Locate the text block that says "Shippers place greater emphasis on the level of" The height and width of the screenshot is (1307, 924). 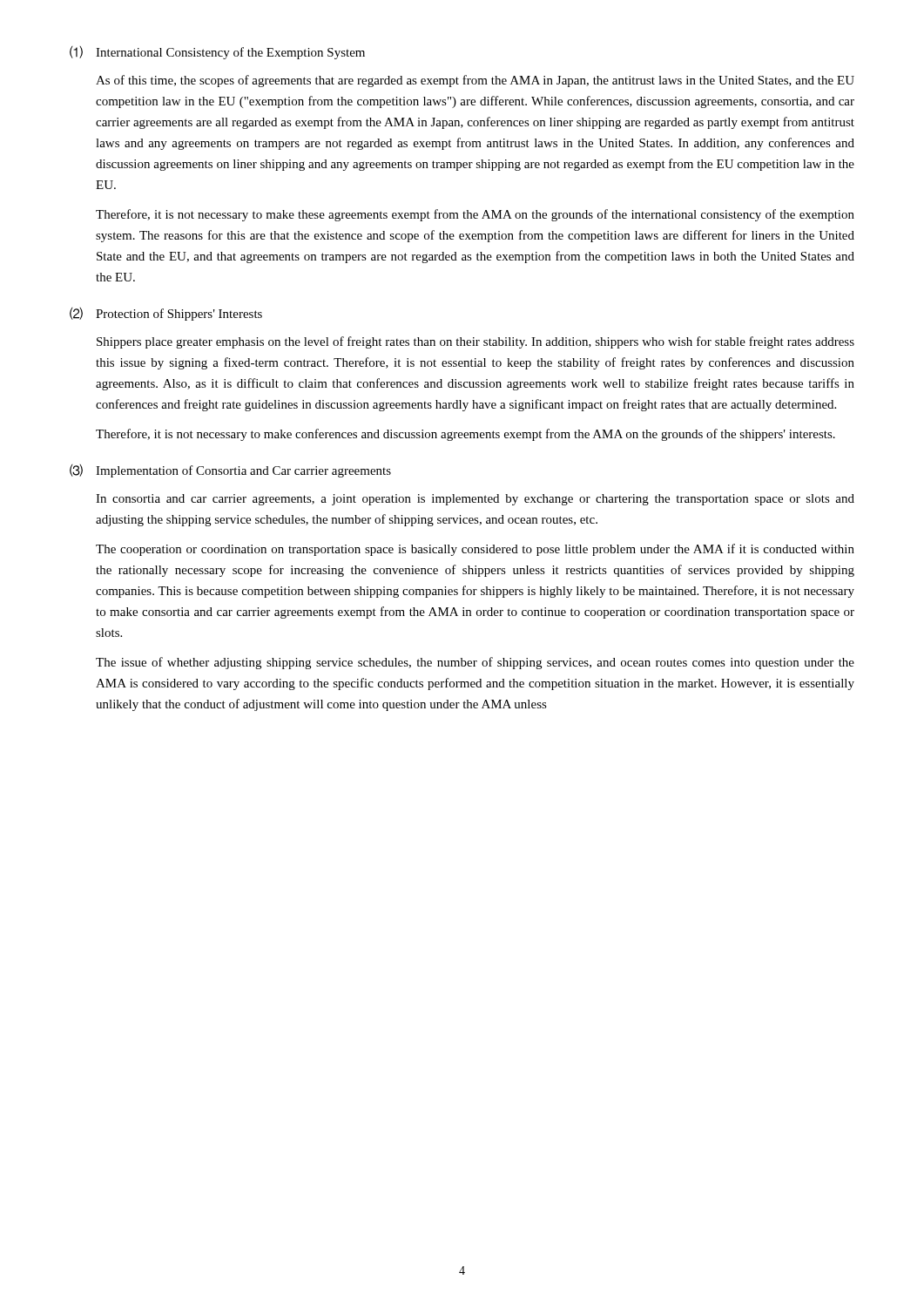coord(475,373)
